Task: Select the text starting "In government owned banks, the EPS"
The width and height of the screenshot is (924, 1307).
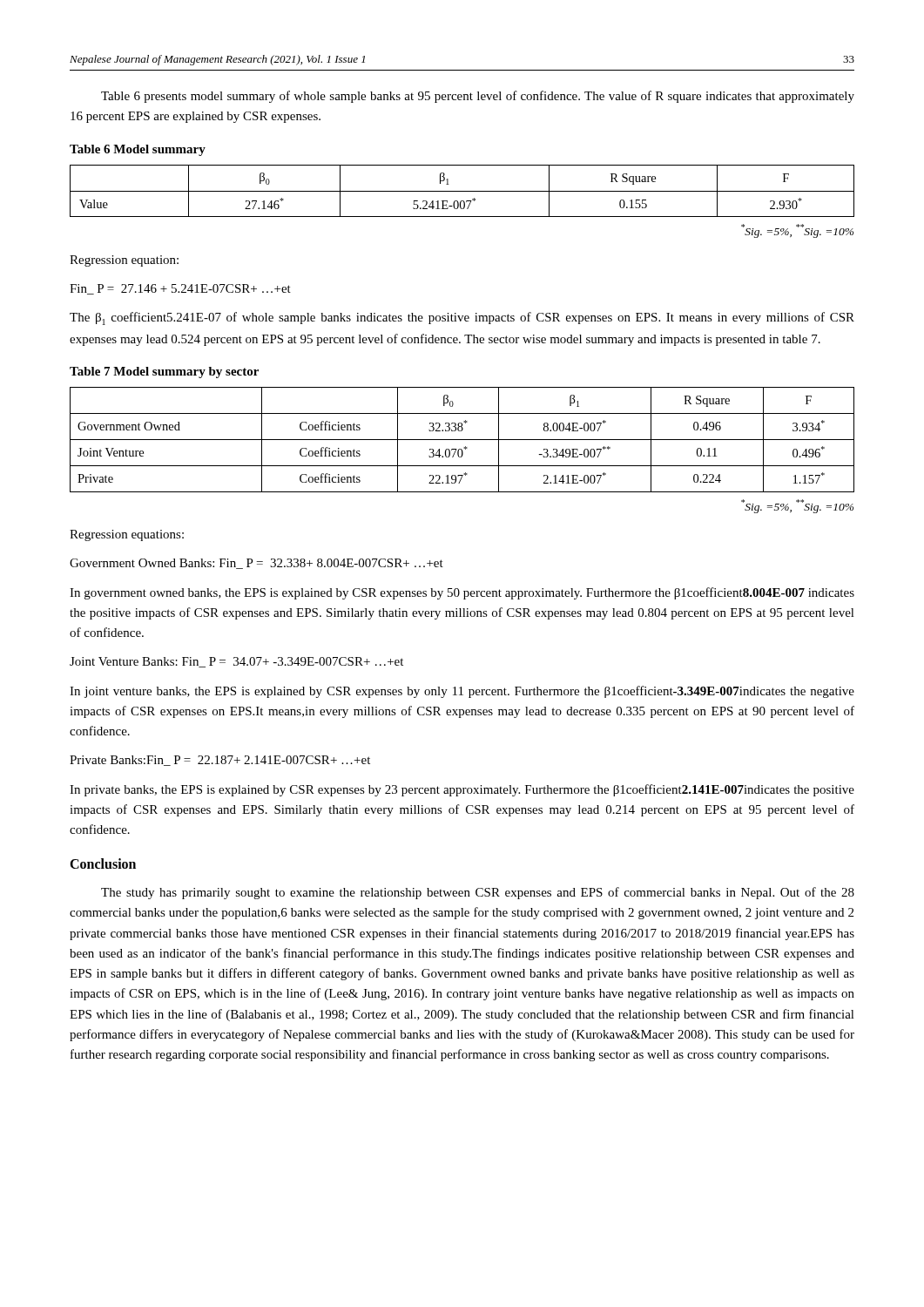Action: [462, 613]
